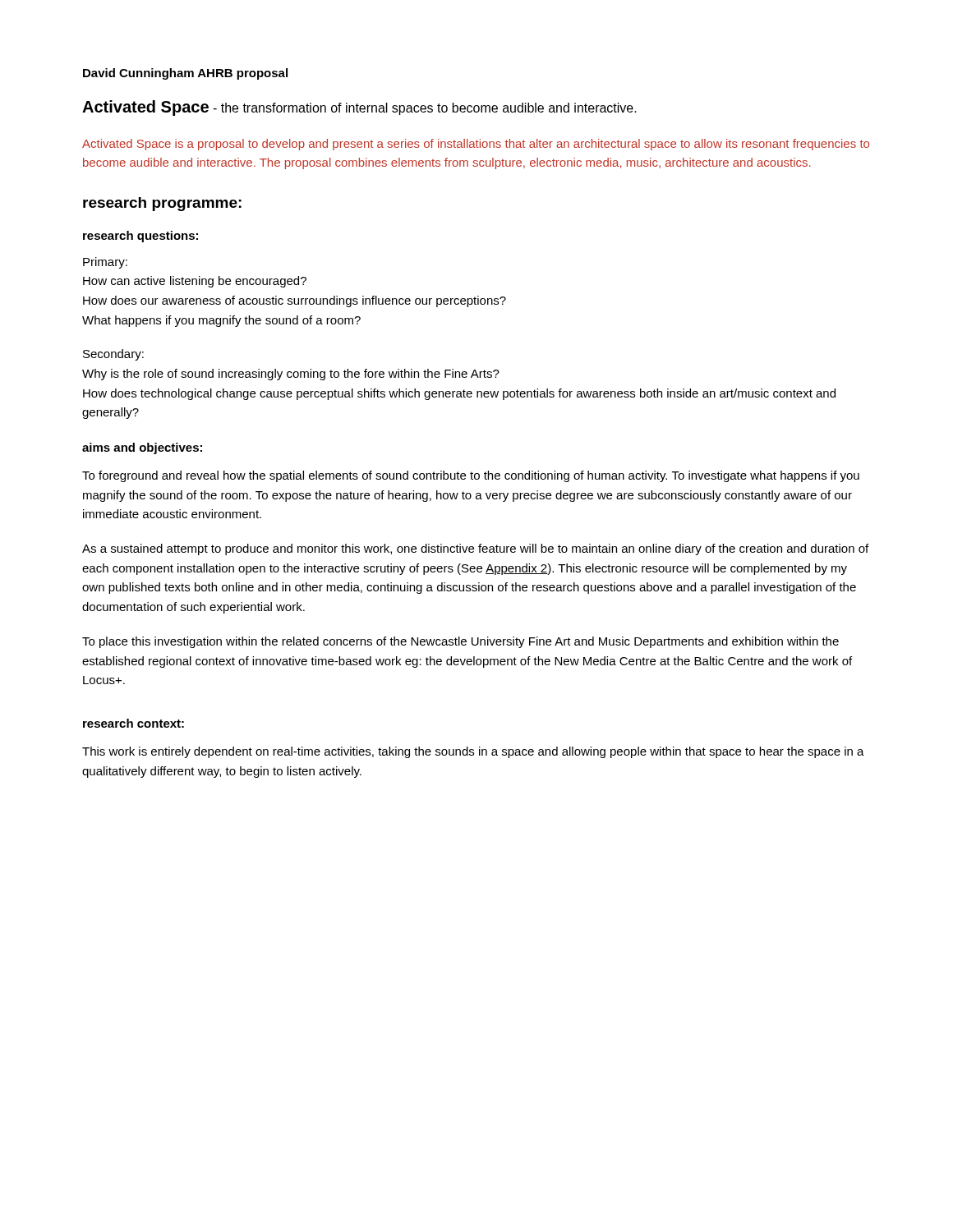Select the block starting "research context:"
Image resolution: width=953 pixels, height=1232 pixels.
pos(134,723)
